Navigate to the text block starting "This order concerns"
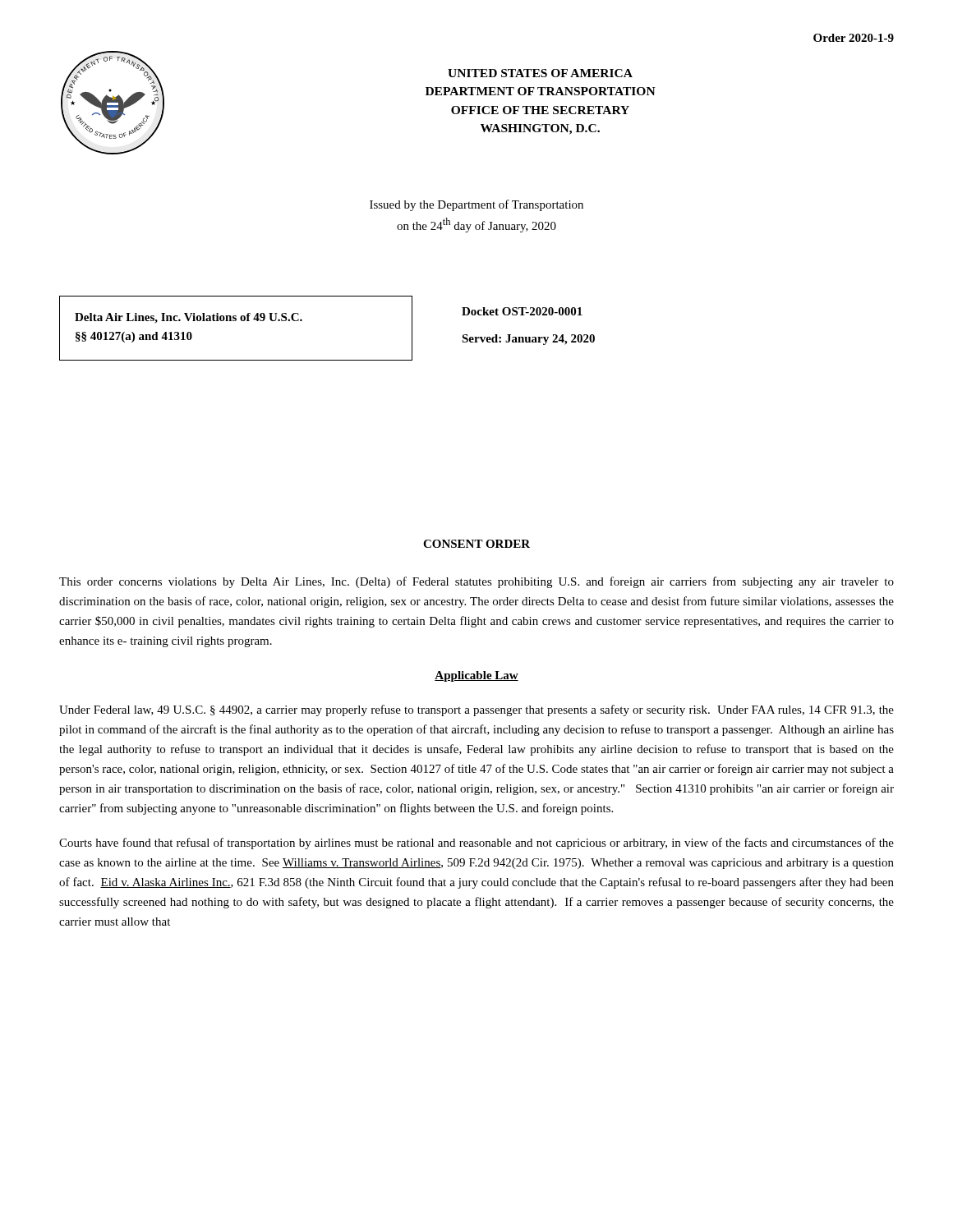The width and height of the screenshot is (953, 1232). coord(476,611)
